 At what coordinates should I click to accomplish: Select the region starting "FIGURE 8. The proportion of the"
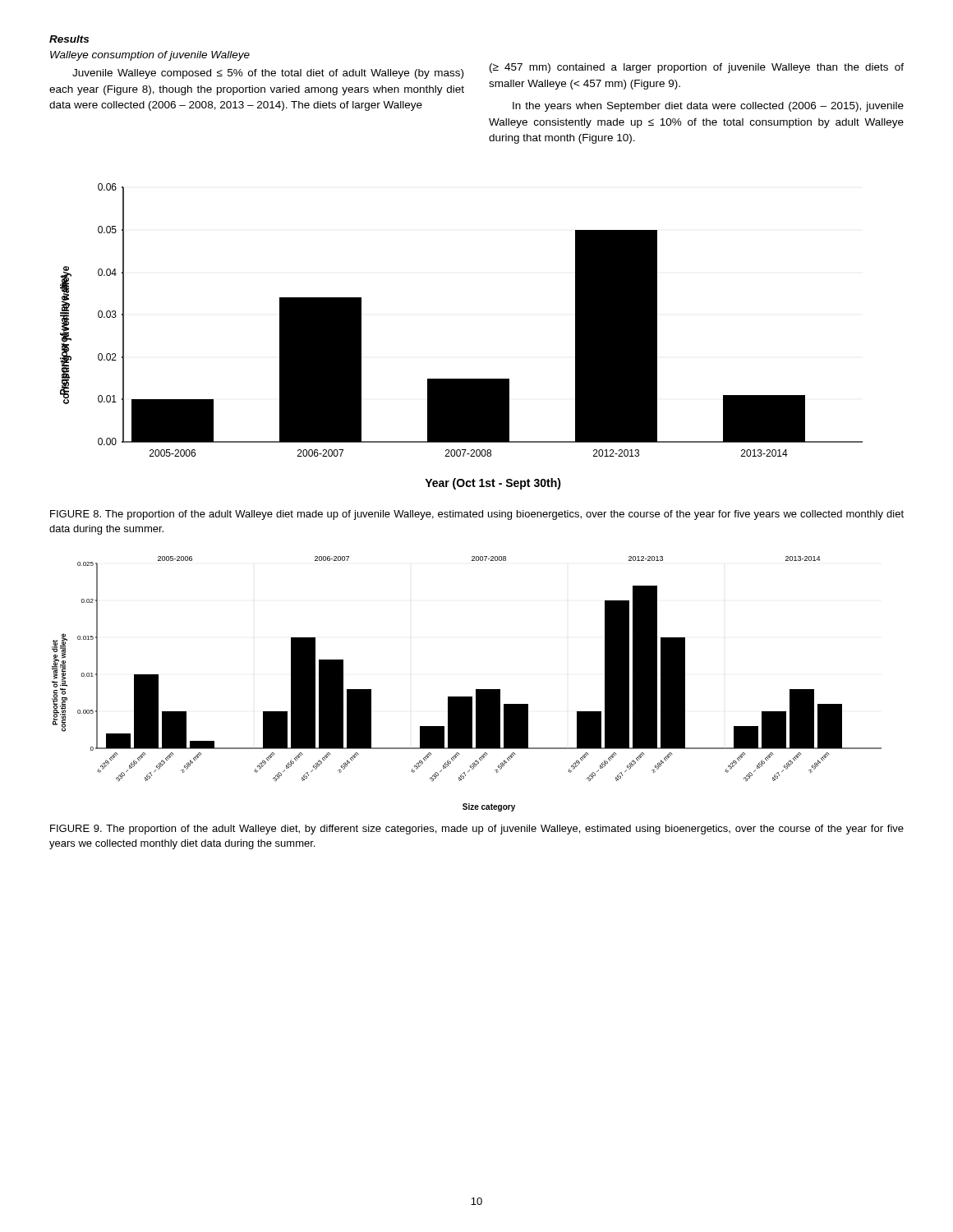(476, 521)
